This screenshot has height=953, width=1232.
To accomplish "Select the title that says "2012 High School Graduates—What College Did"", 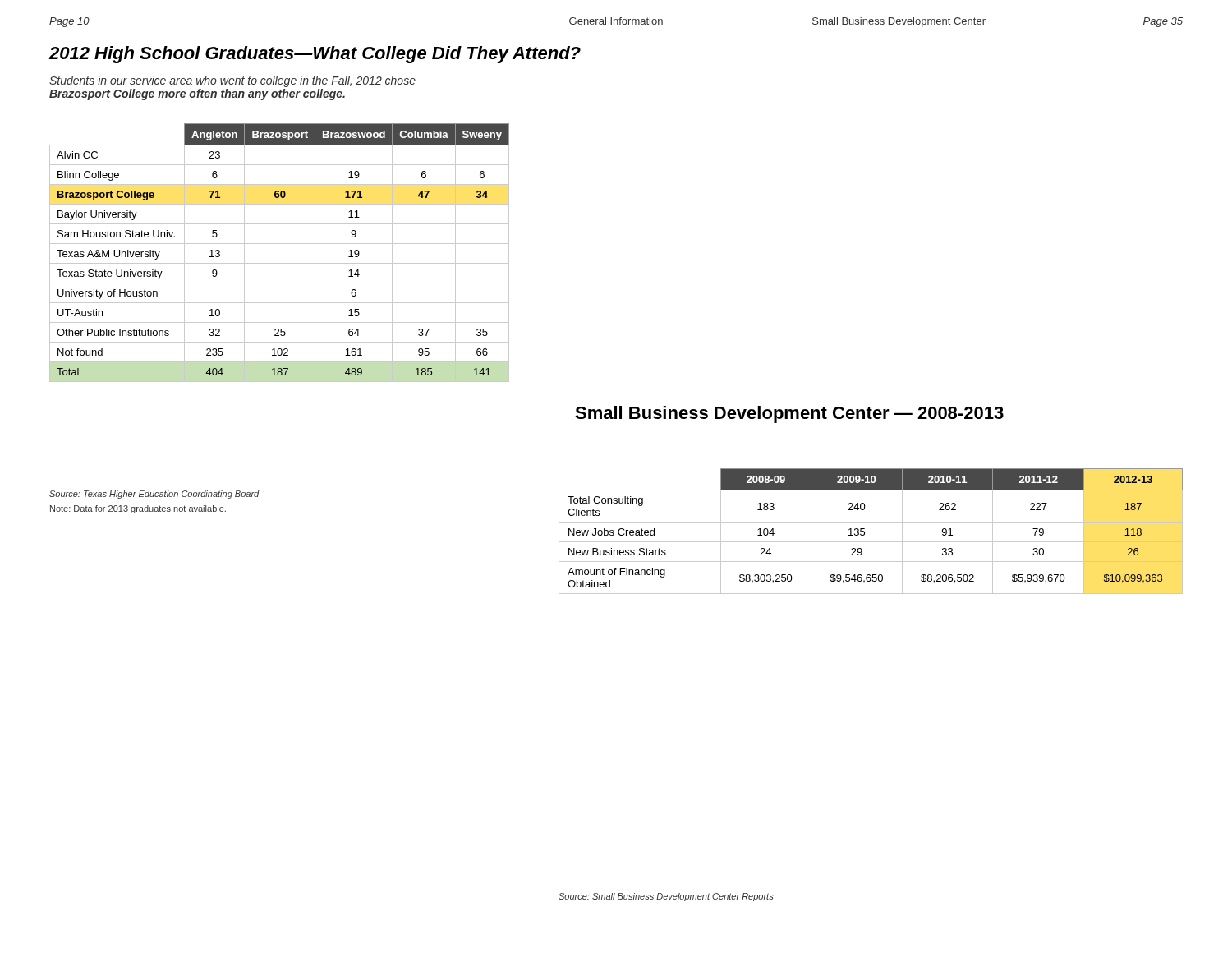I will 315,53.
